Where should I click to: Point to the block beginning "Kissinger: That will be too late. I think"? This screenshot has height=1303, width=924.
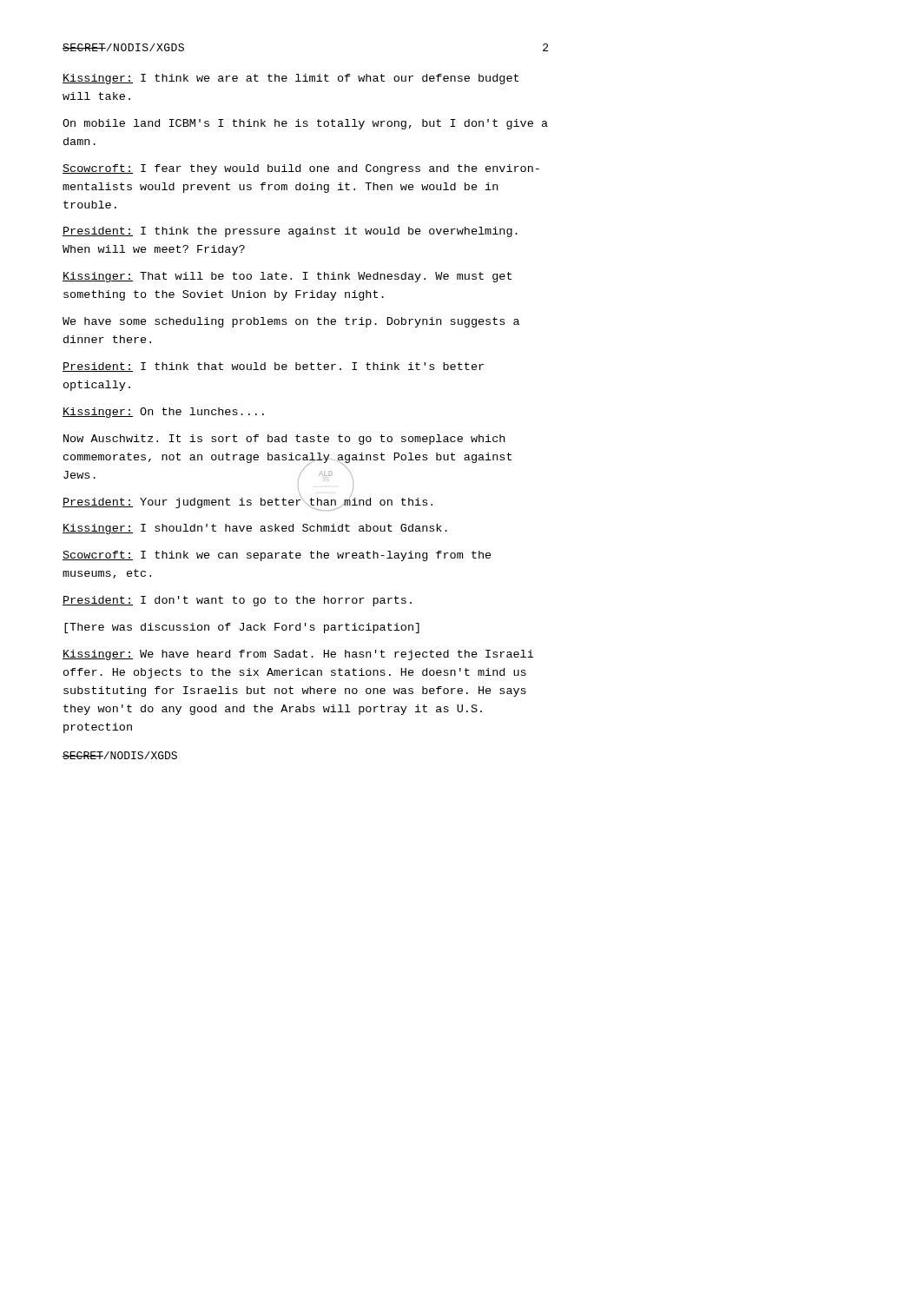pos(288,286)
